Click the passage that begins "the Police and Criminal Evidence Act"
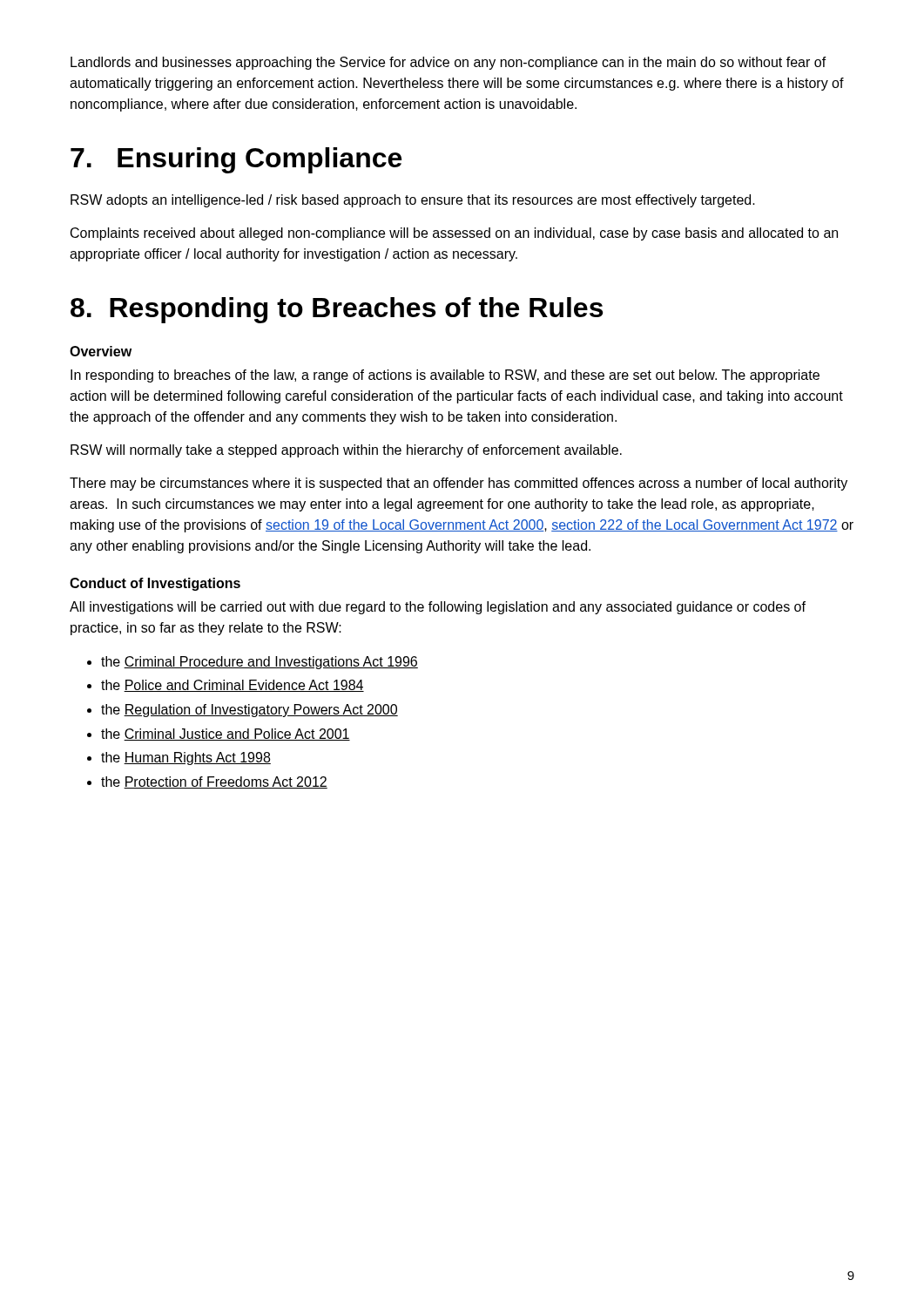The image size is (924, 1307). 232,686
